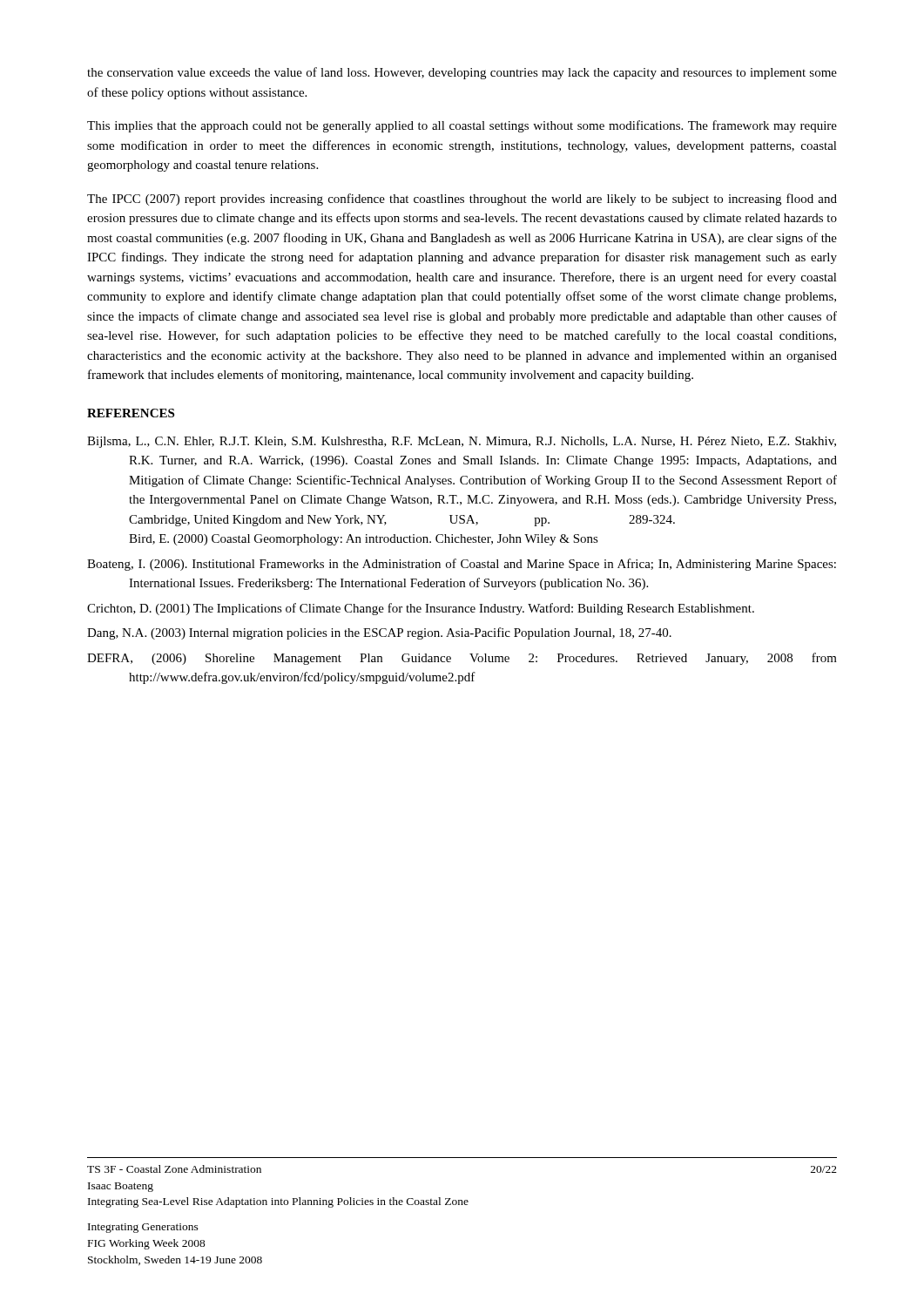Click on the text block that reads "This implies that the approach could not be"
The width and height of the screenshot is (924, 1307).
(x=462, y=145)
